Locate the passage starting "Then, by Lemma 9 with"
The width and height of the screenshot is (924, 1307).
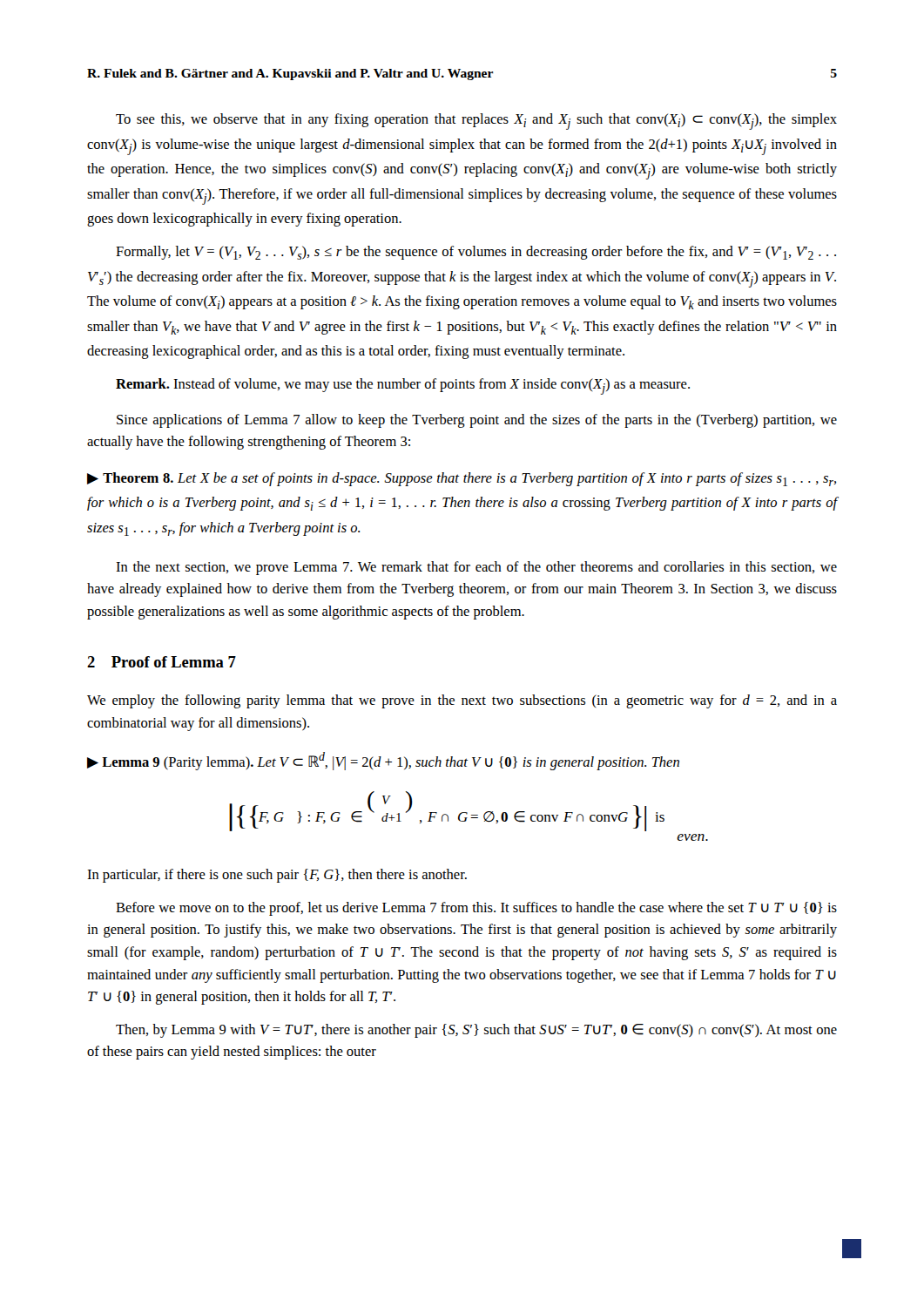tap(462, 1041)
